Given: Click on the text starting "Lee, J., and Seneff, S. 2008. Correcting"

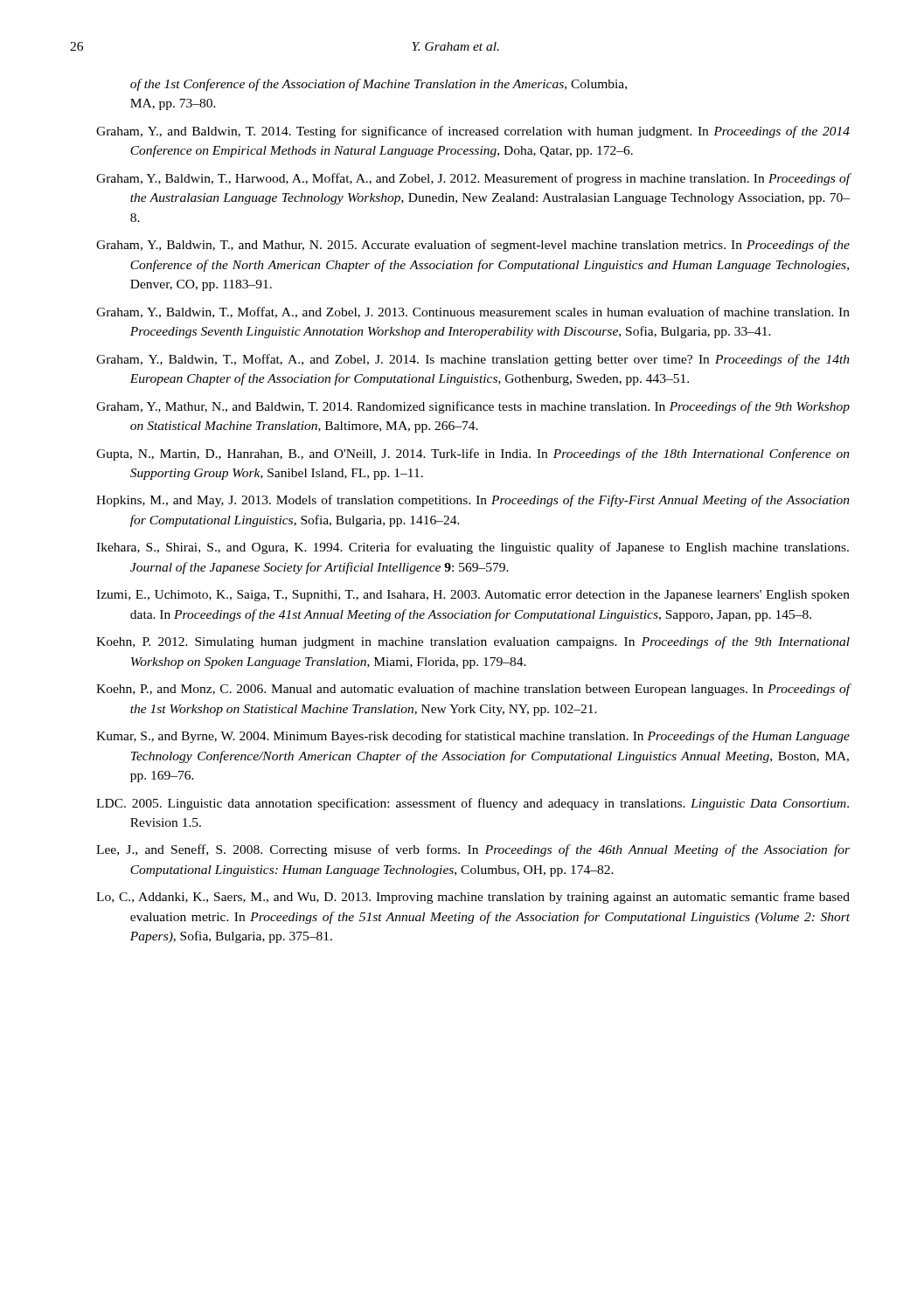Looking at the screenshot, I should tap(473, 859).
